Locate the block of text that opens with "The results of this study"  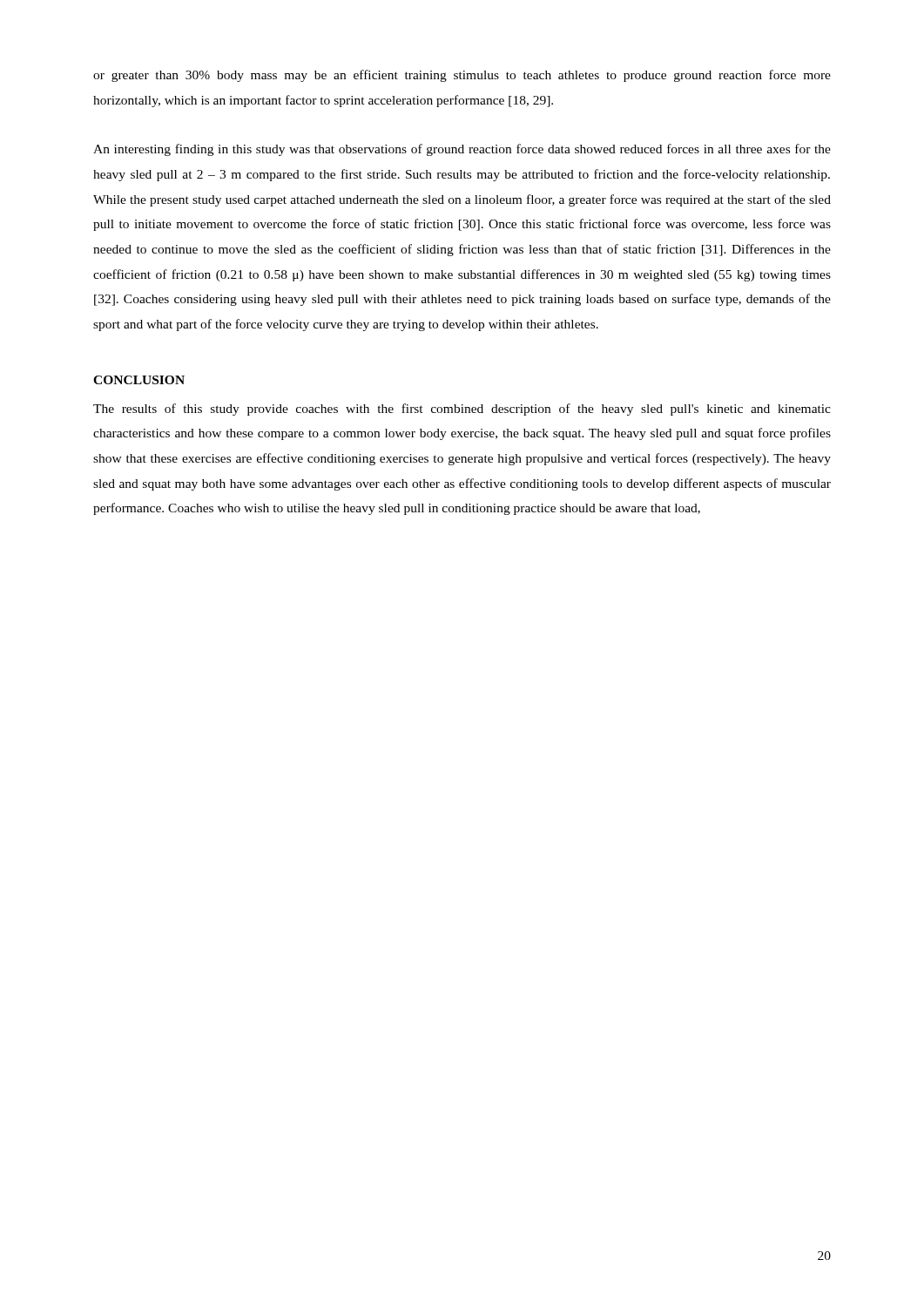point(462,458)
